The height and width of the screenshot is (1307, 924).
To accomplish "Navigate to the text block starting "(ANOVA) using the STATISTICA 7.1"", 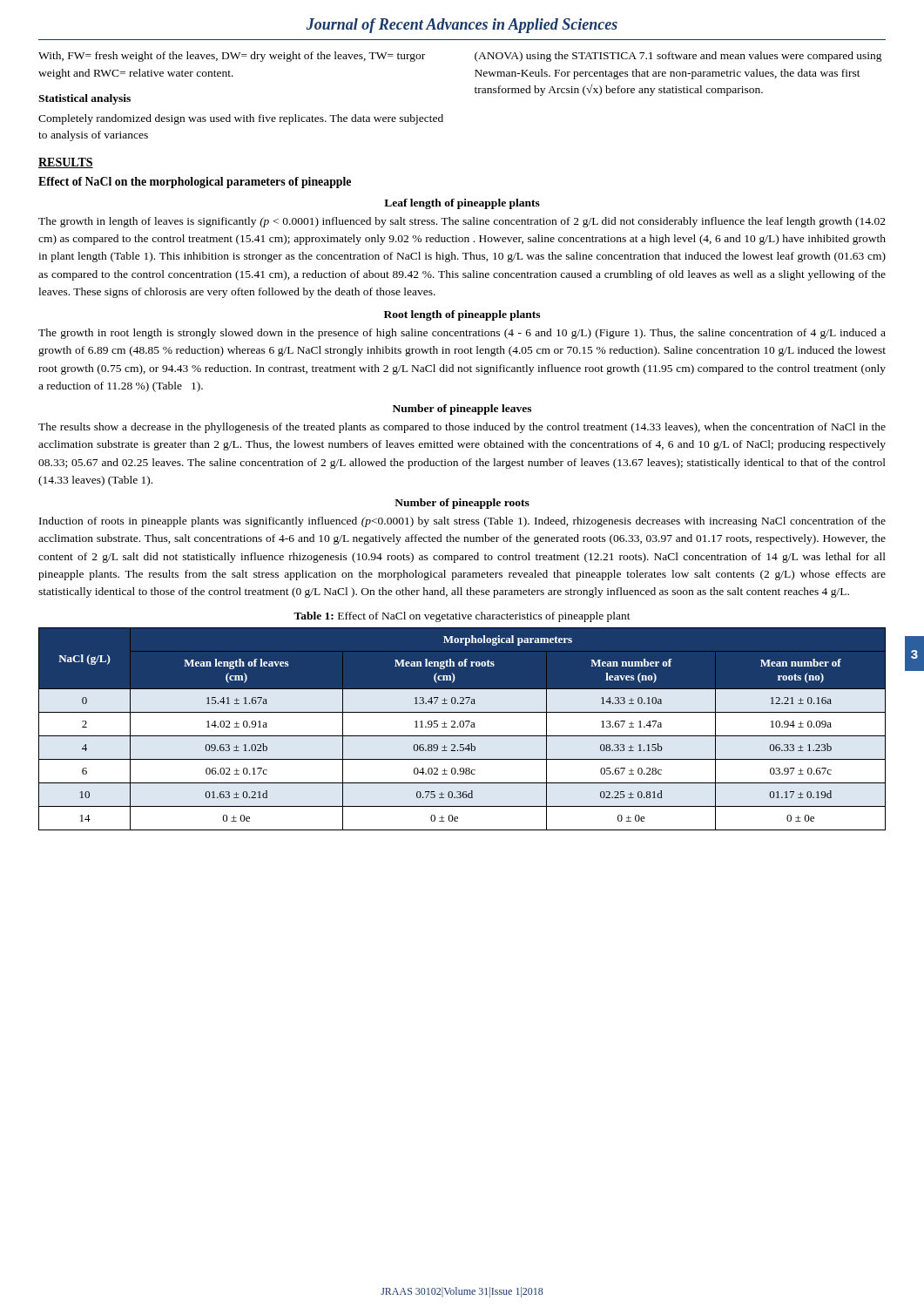I will (x=678, y=72).
